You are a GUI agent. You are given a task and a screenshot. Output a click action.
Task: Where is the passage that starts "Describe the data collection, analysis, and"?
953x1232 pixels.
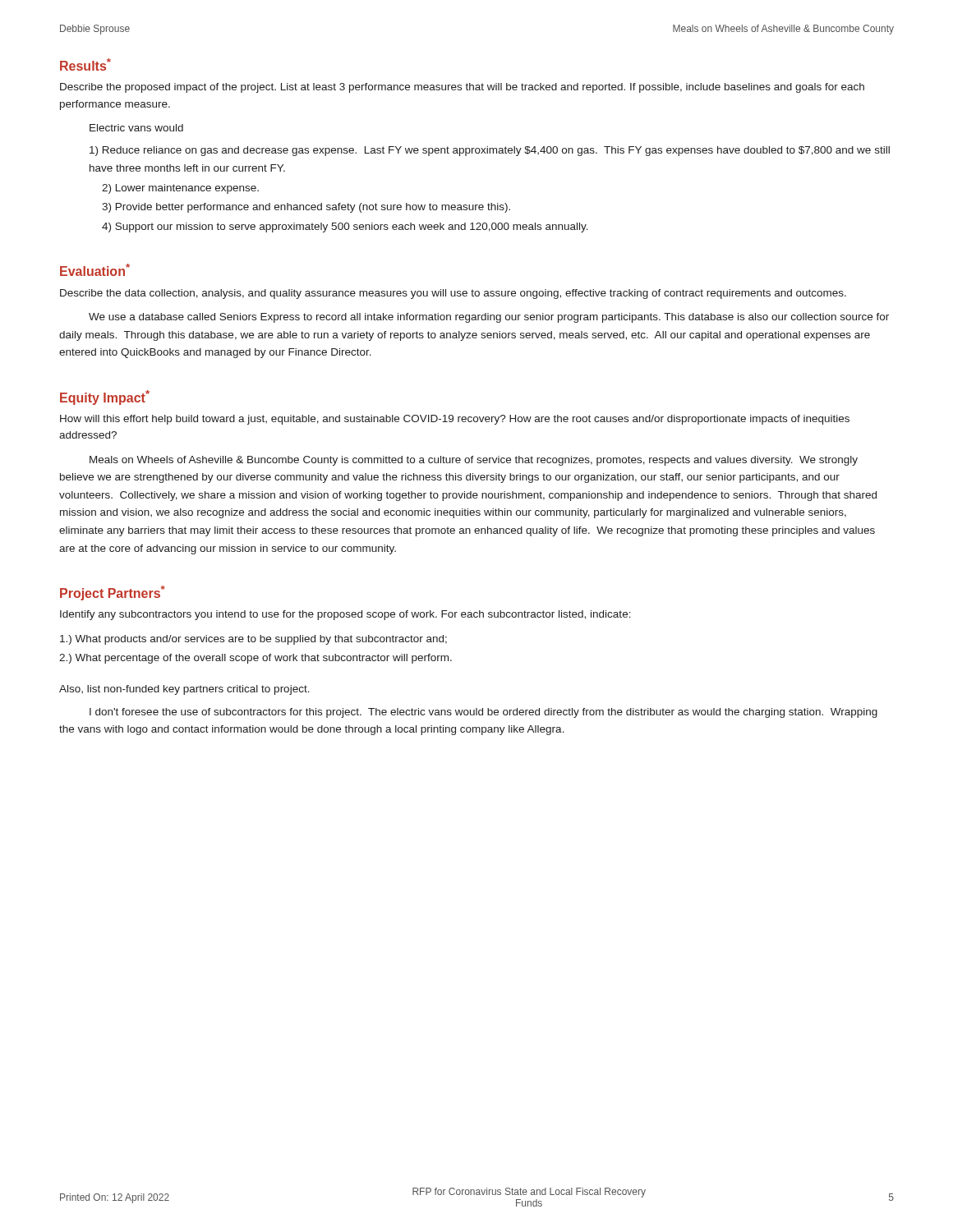pos(453,293)
